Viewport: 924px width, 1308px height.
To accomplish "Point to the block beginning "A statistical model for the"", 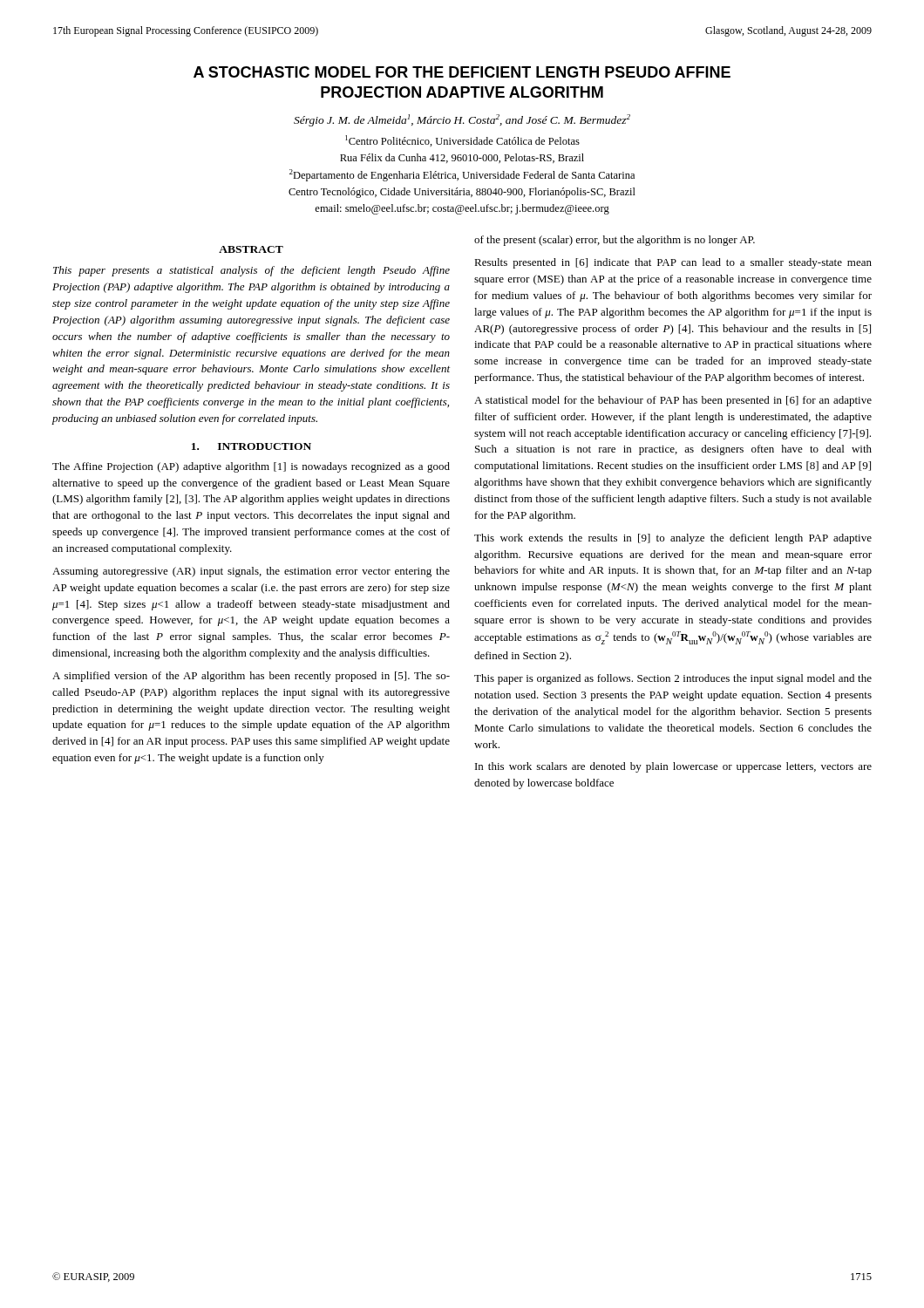I will (673, 457).
